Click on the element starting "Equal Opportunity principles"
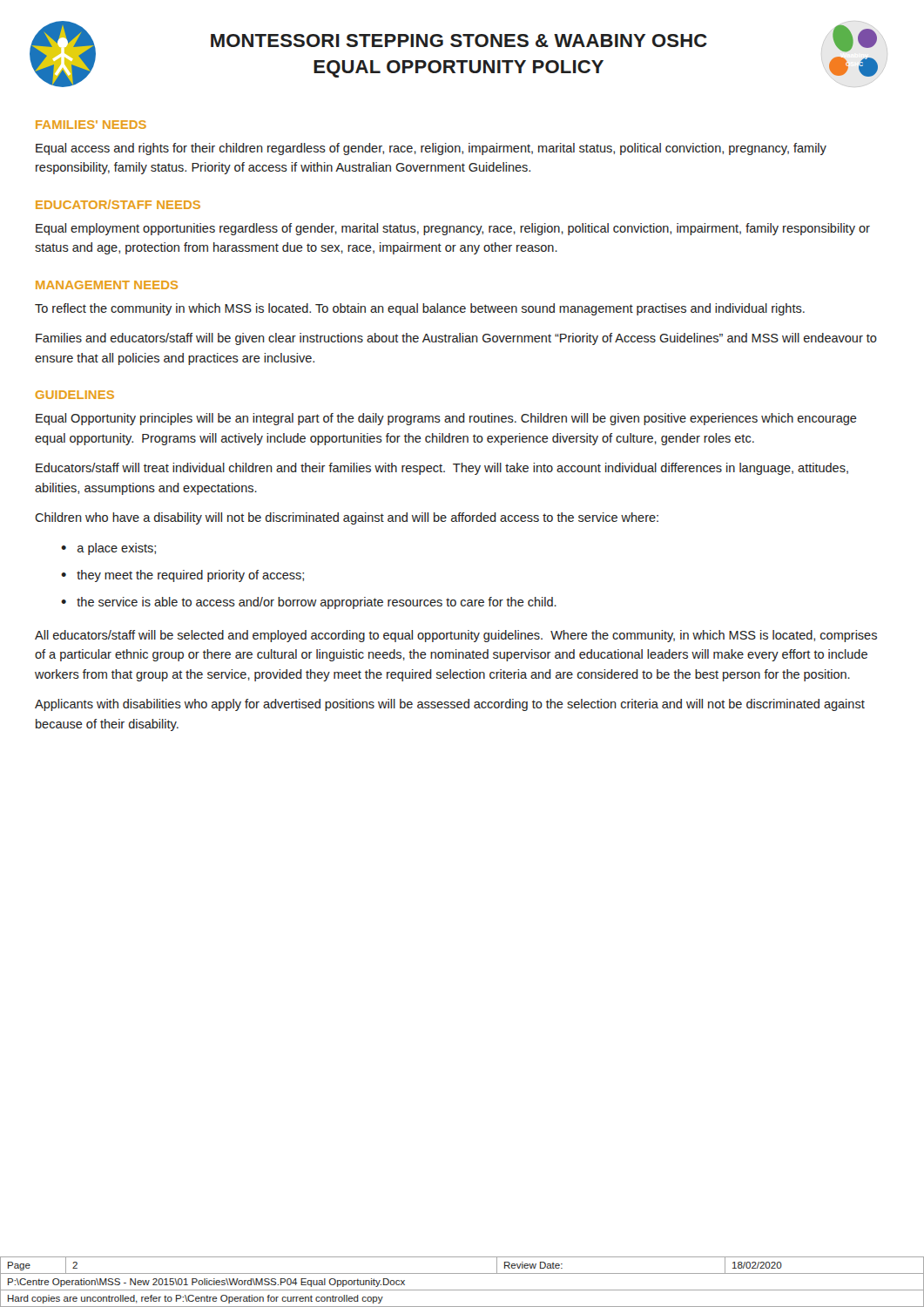The height and width of the screenshot is (1307, 924). [x=446, y=428]
